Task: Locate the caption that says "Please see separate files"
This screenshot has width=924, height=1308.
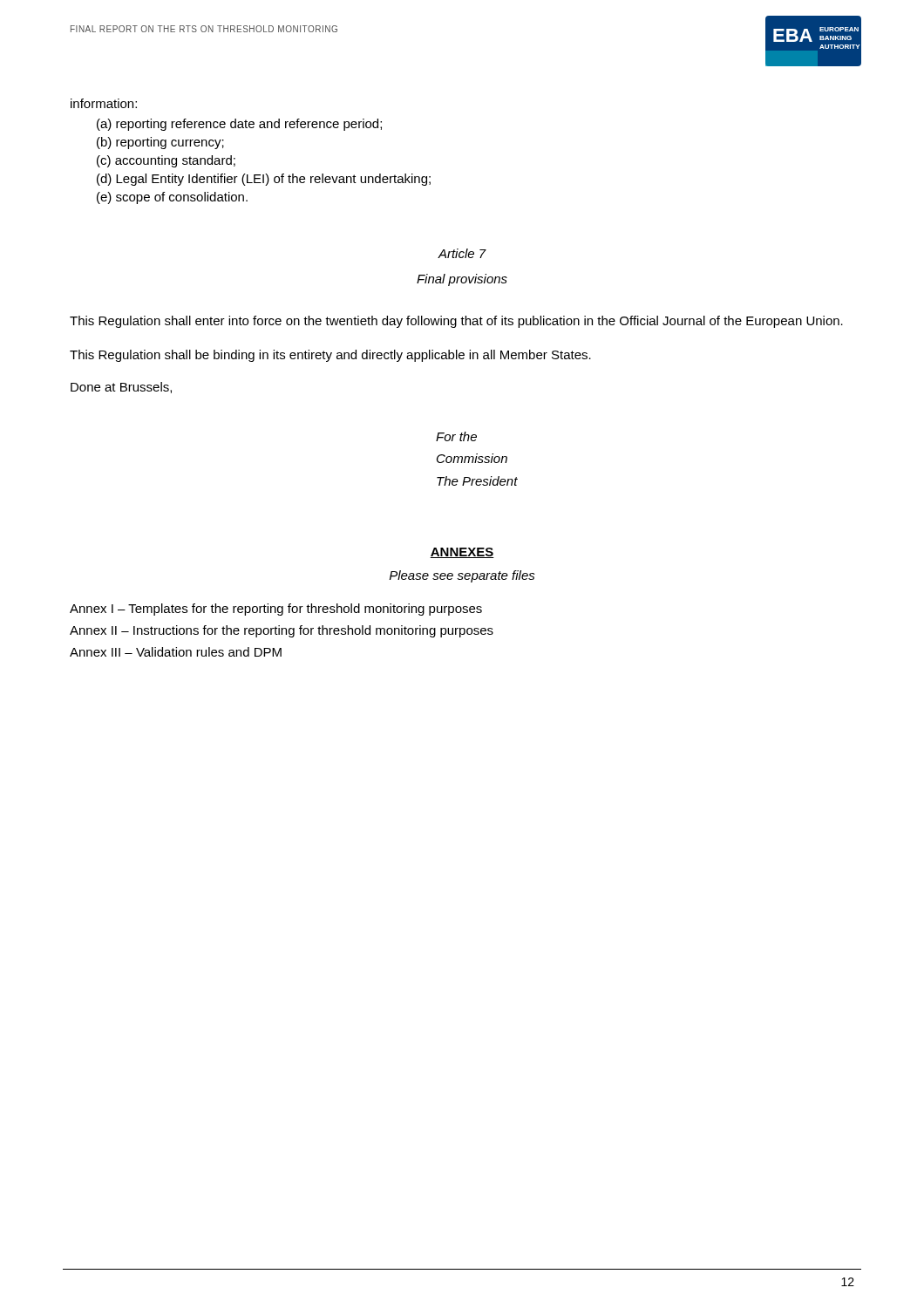Action: point(462,575)
